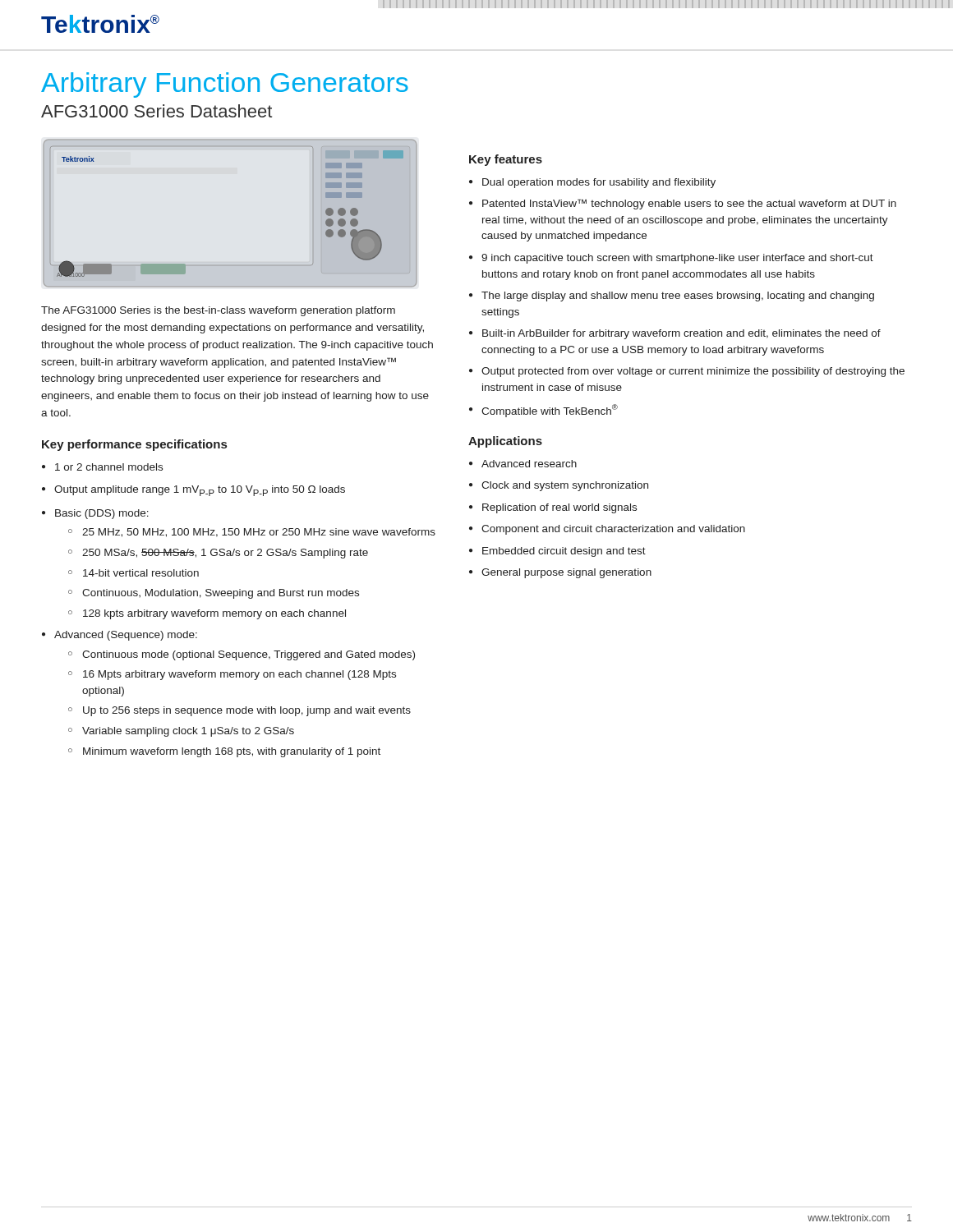Image resolution: width=953 pixels, height=1232 pixels.
Task: Locate the text "Continuous mode (optional Sequence, Triggered and Gated modes)"
Action: click(x=249, y=654)
